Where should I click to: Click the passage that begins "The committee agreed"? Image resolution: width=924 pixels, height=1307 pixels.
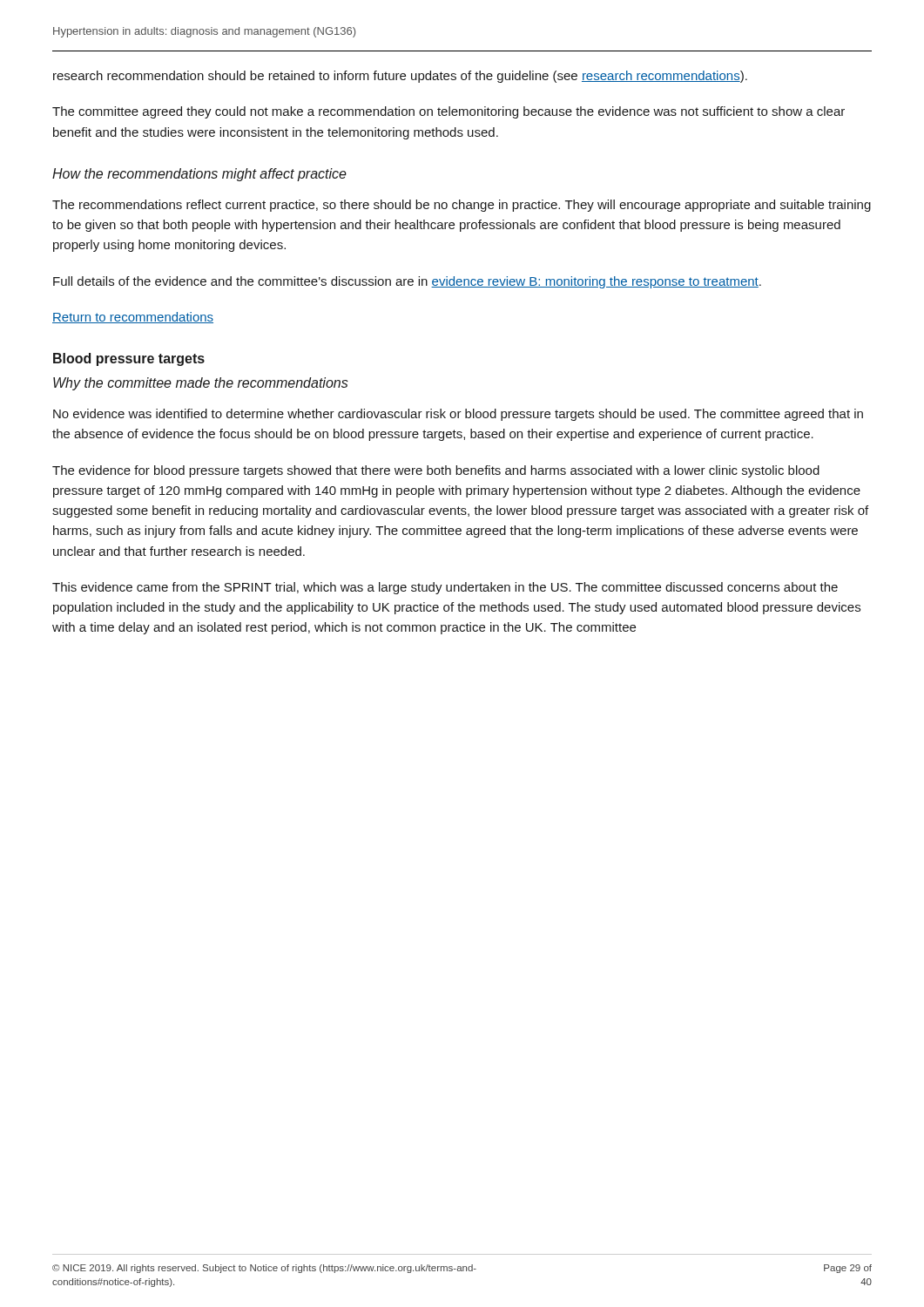449,121
